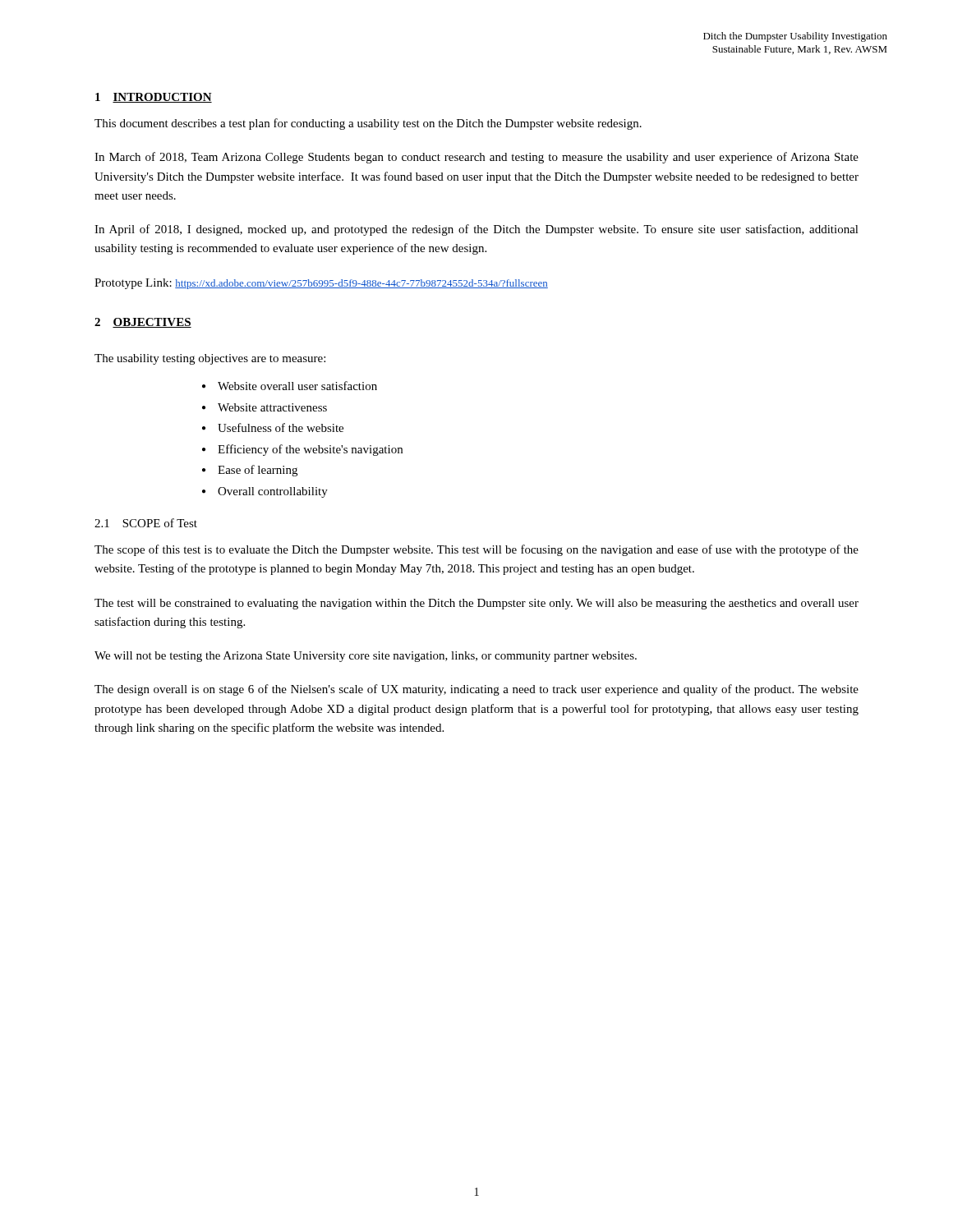Locate the text block that reads "We will not be testing the"
953x1232 pixels.
[x=366, y=655]
